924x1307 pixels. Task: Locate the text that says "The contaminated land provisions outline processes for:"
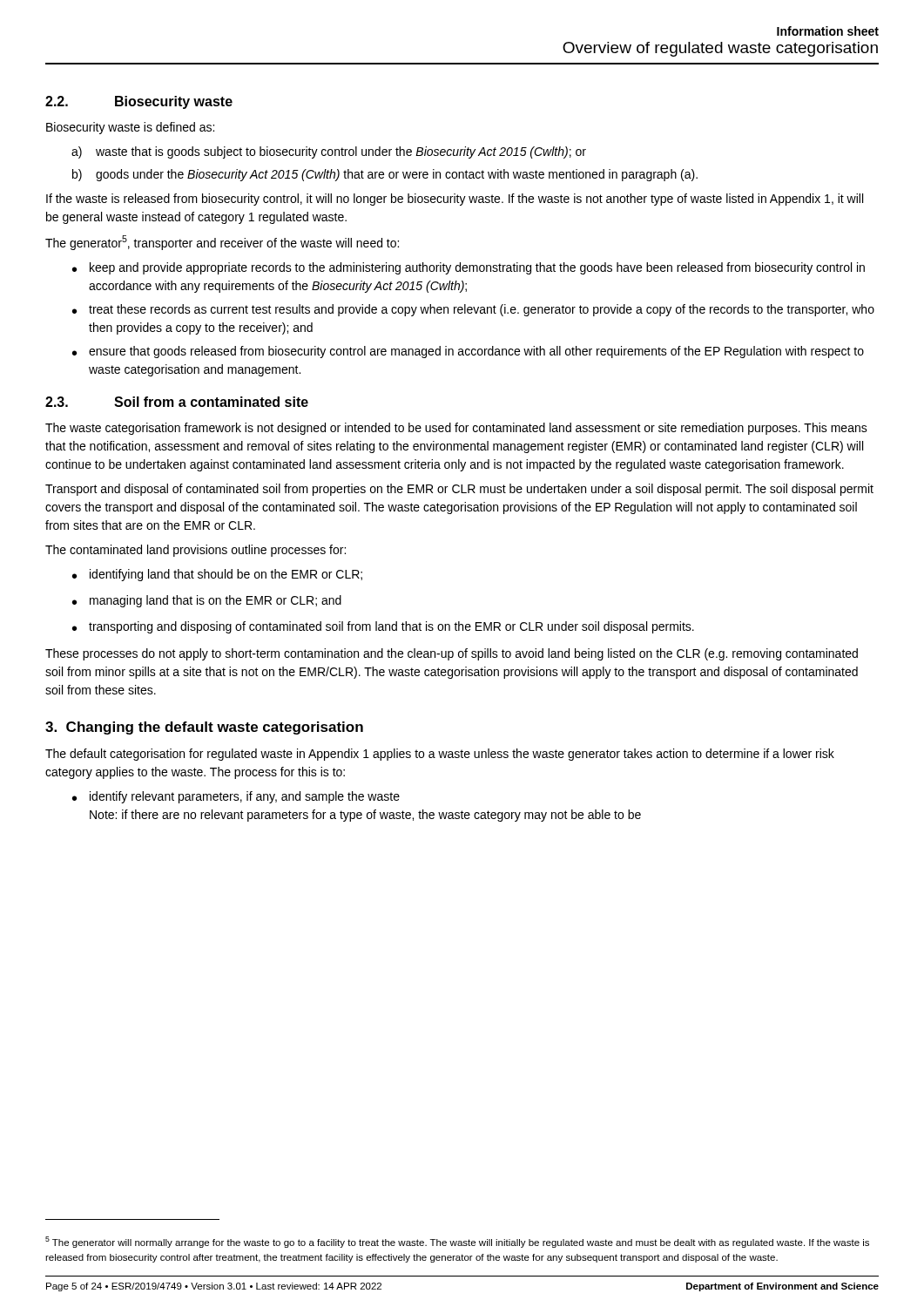tap(196, 550)
